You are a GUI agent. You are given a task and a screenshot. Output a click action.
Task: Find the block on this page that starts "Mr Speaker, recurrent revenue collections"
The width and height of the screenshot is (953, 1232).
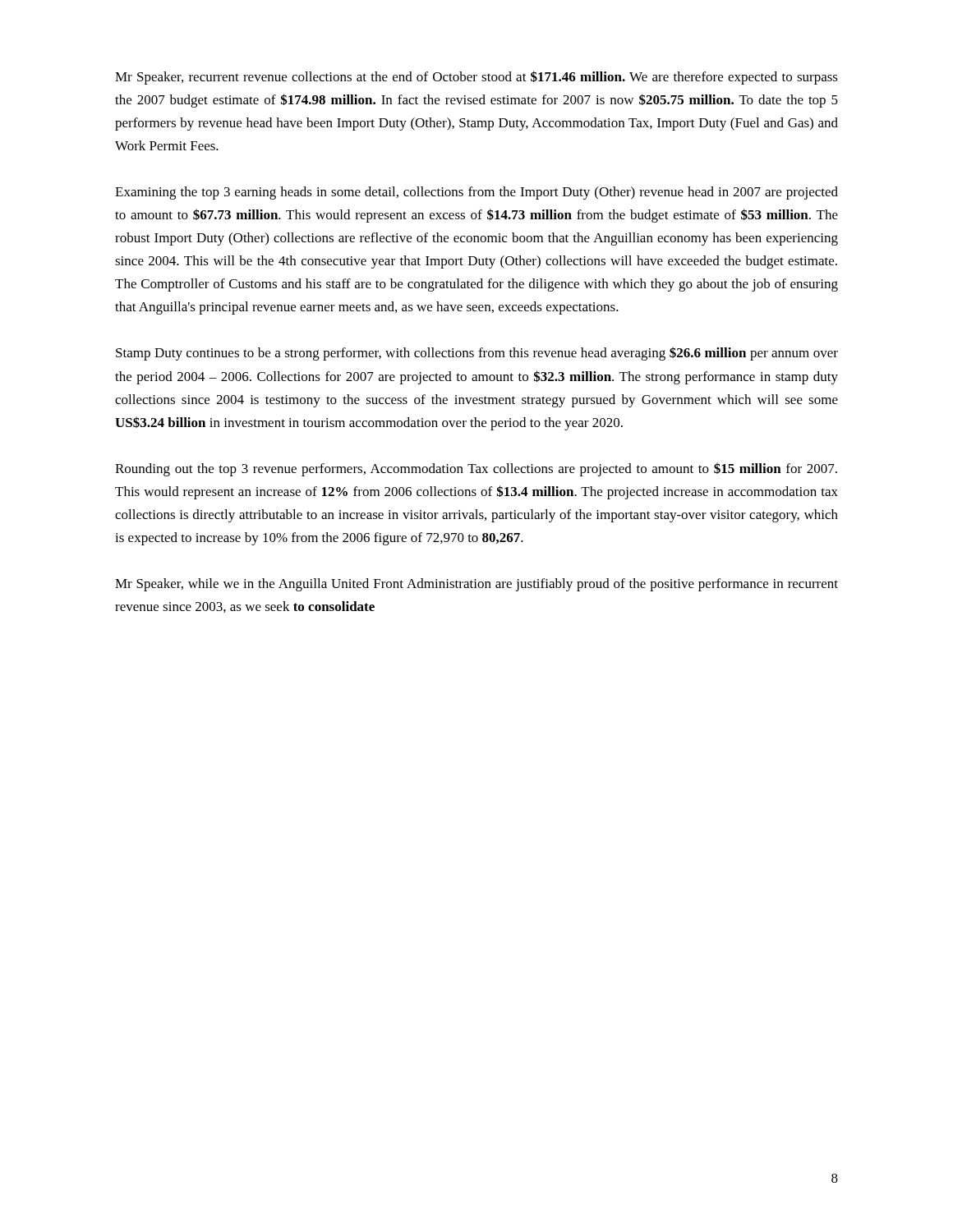coord(476,111)
